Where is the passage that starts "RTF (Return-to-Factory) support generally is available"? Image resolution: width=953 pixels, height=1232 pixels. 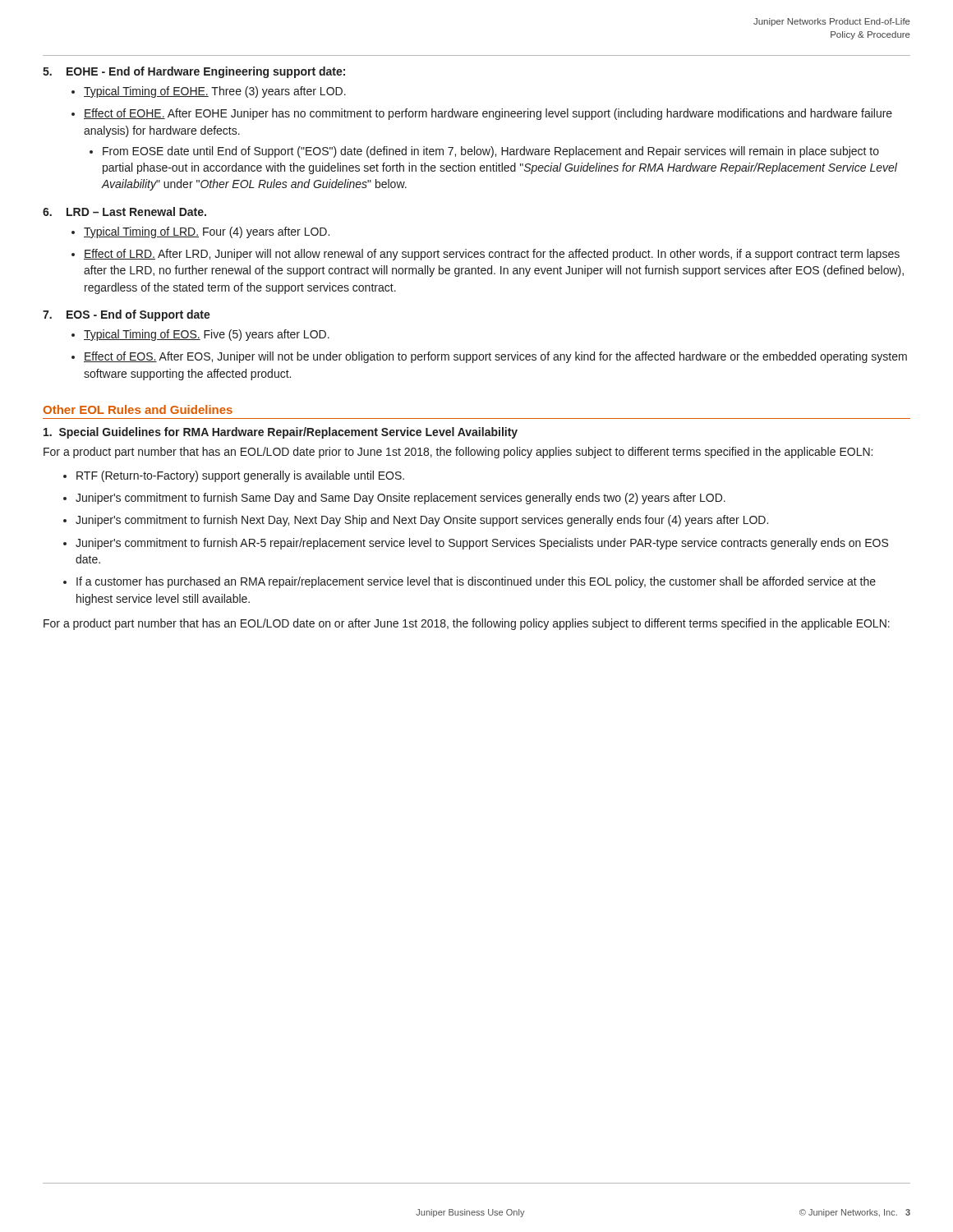click(x=240, y=475)
